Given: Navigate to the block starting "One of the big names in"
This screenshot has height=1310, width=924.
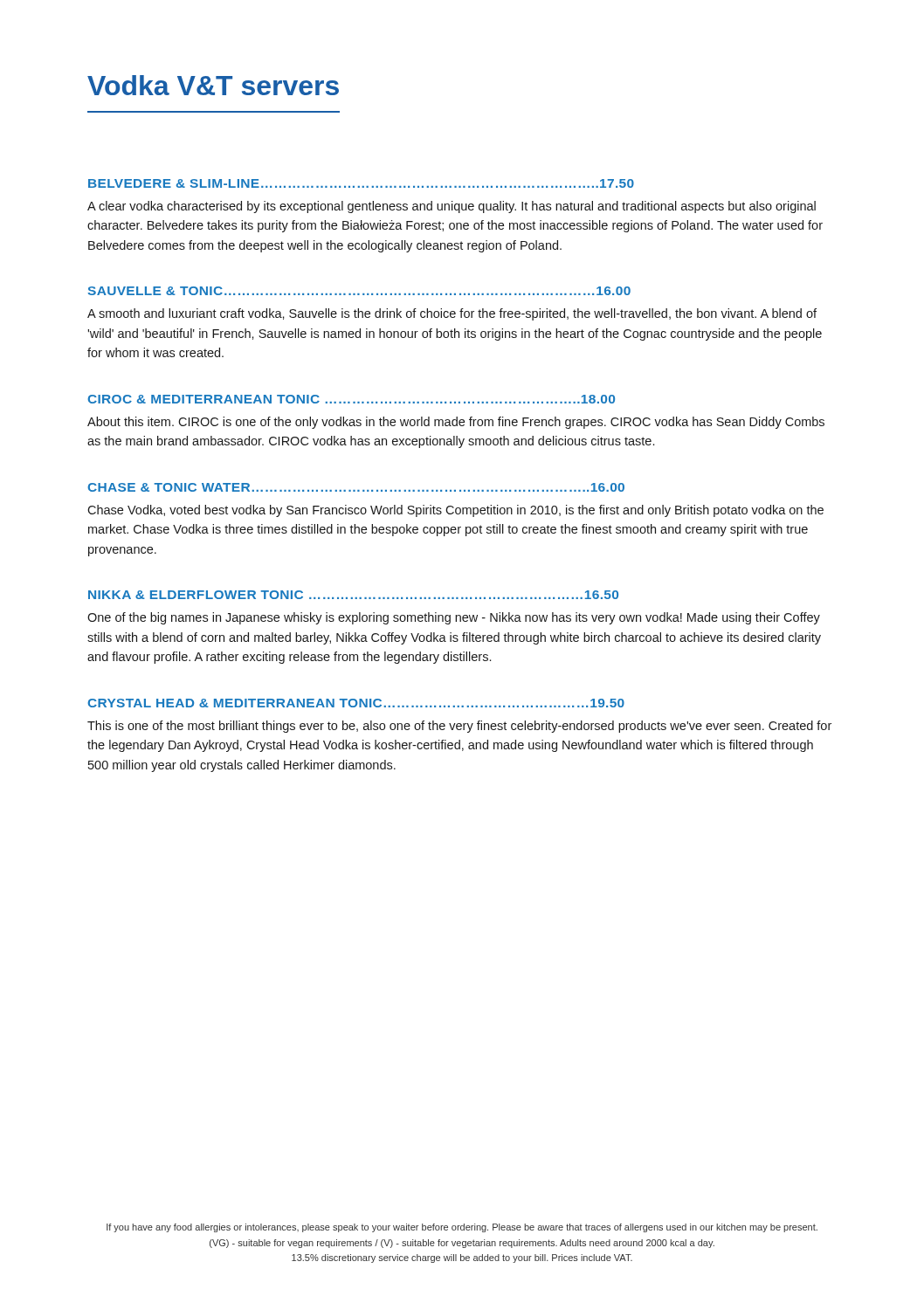Looking at the screenshot, I should [454, 637].
